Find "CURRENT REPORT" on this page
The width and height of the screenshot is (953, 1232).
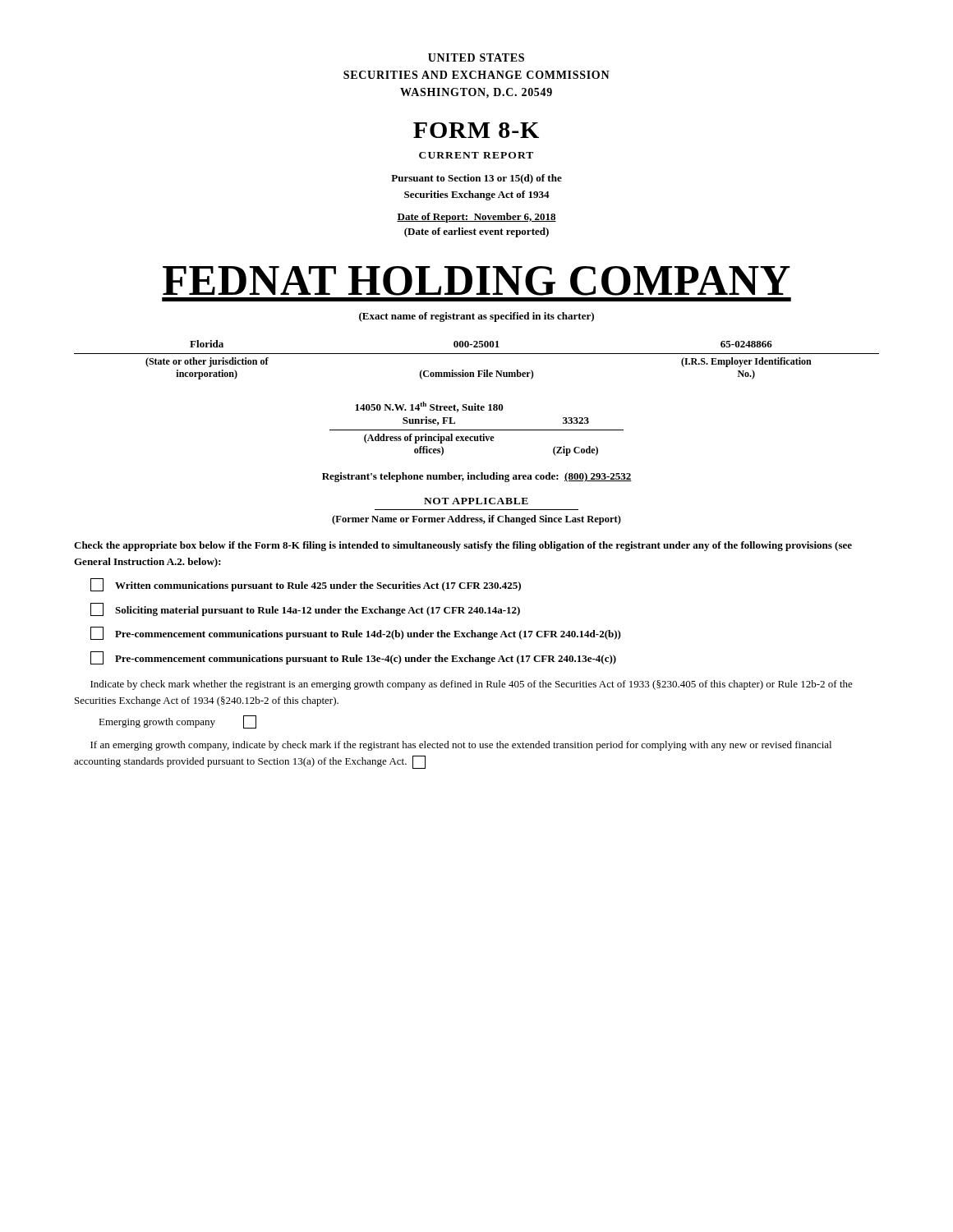tap(476, 155)
